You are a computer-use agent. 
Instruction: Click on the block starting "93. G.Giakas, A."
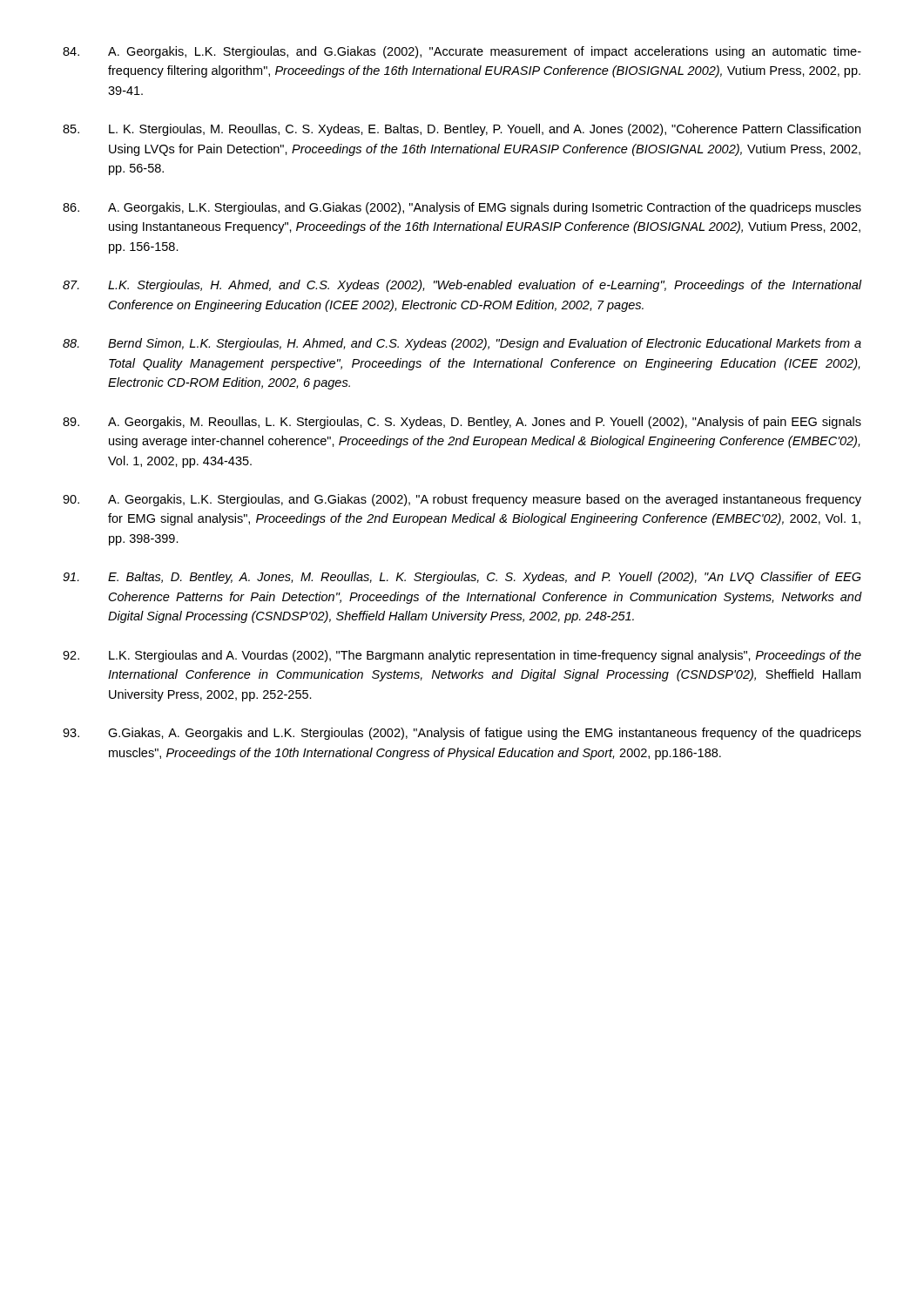[x=462, y=743]
